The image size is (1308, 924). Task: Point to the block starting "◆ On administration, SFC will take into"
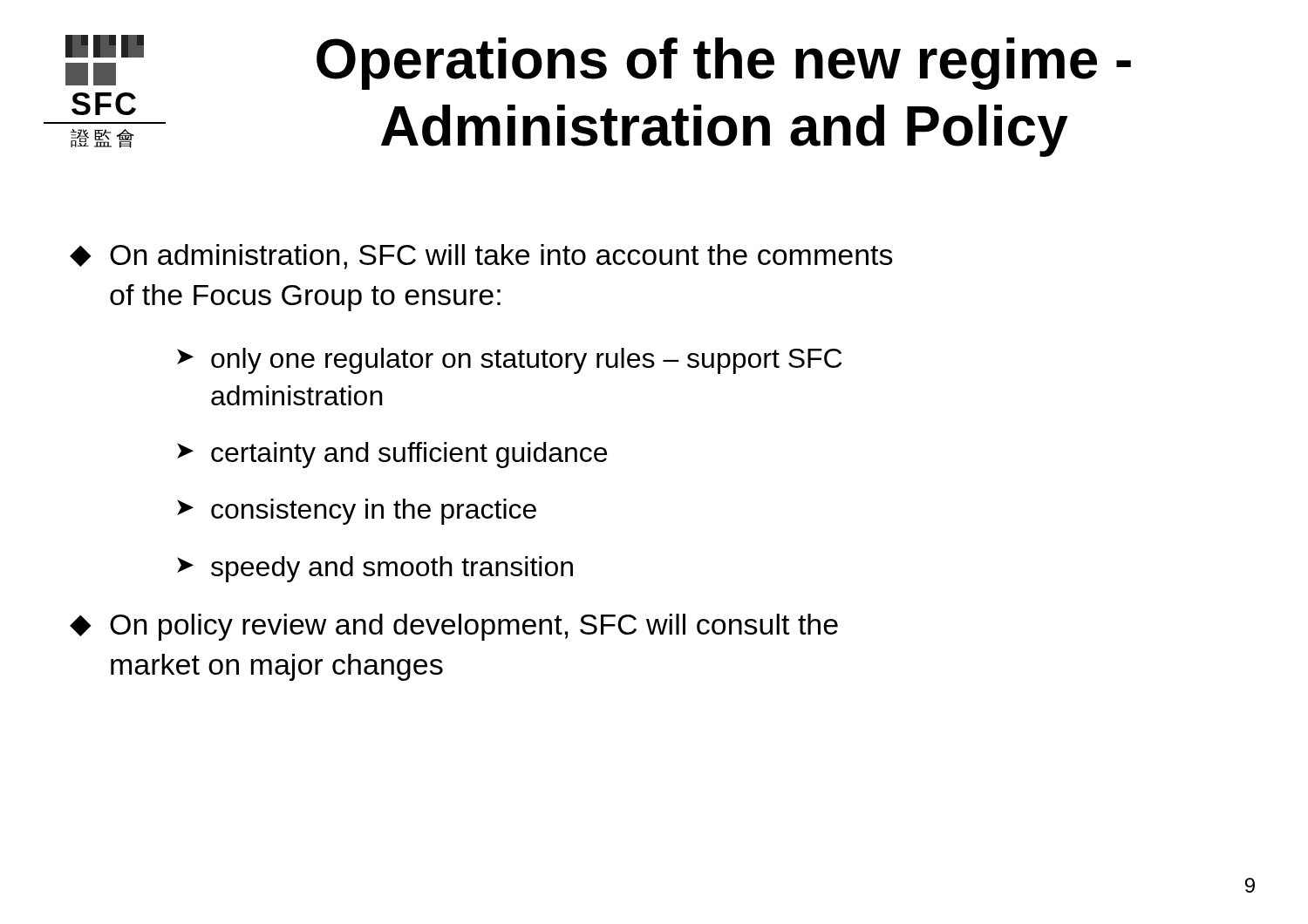point(482,275)
